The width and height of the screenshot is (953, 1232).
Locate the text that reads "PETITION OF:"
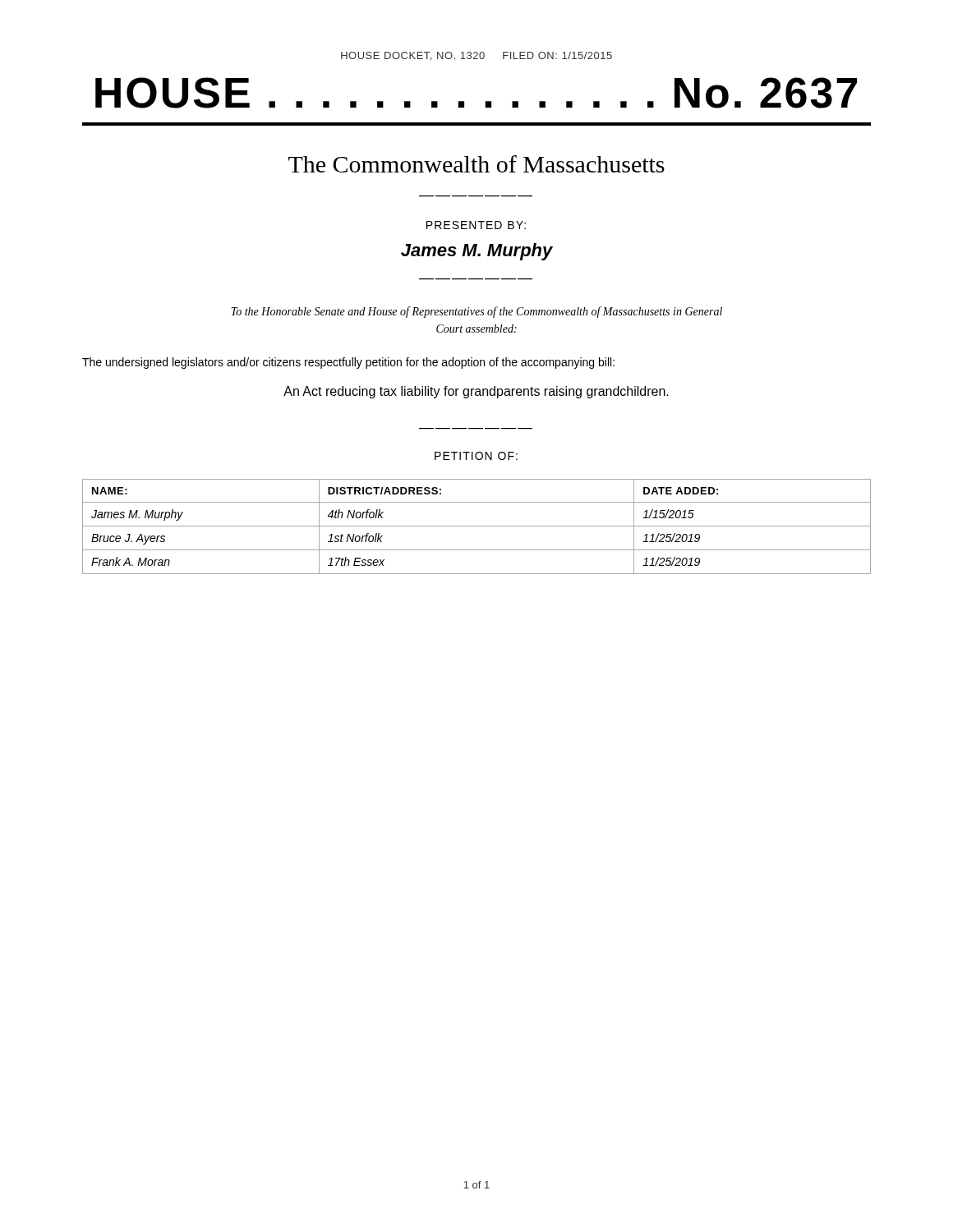[x=476, y=456]
